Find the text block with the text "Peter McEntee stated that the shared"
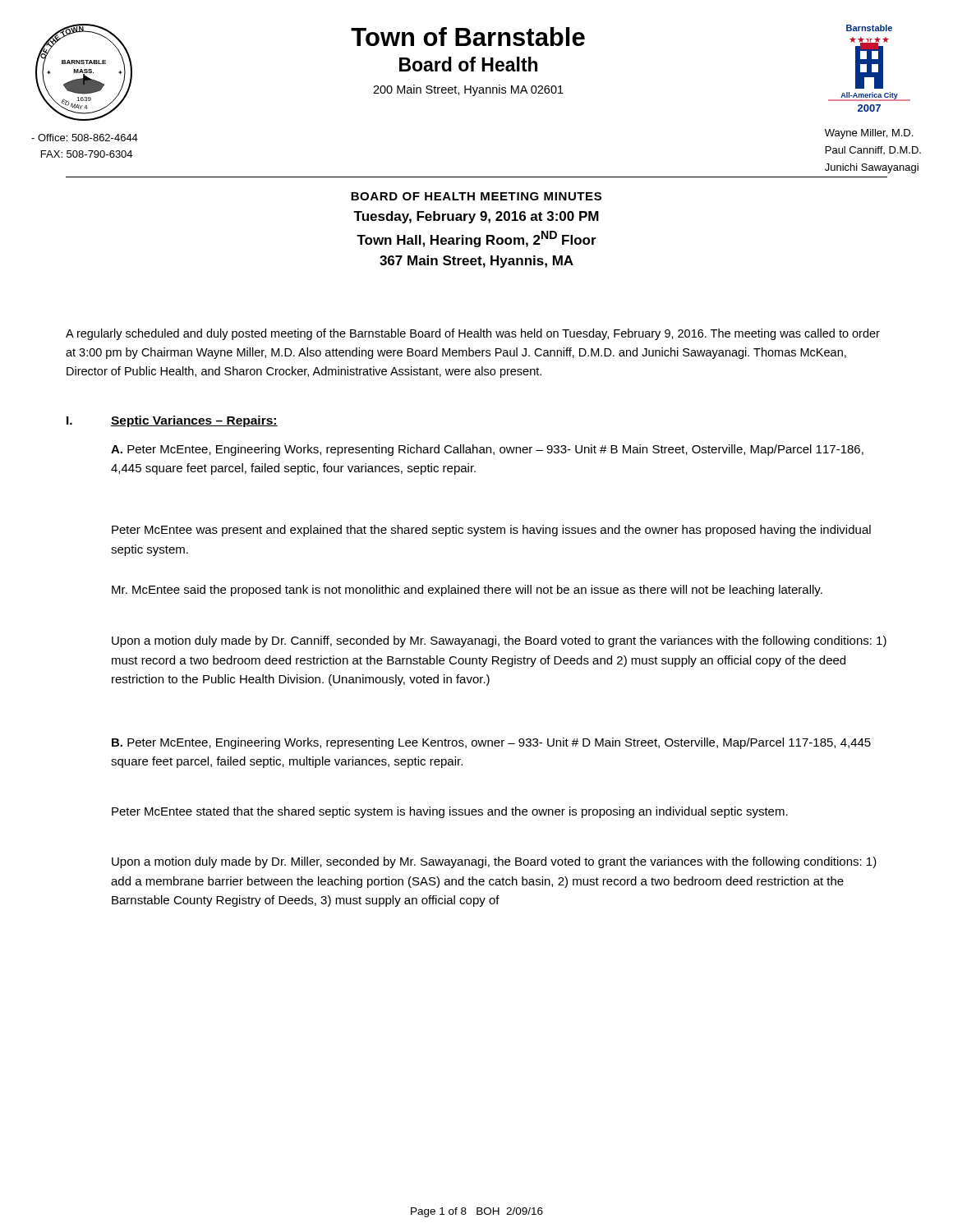This screenshot has width=953, height=1232. tap(450, 811)
